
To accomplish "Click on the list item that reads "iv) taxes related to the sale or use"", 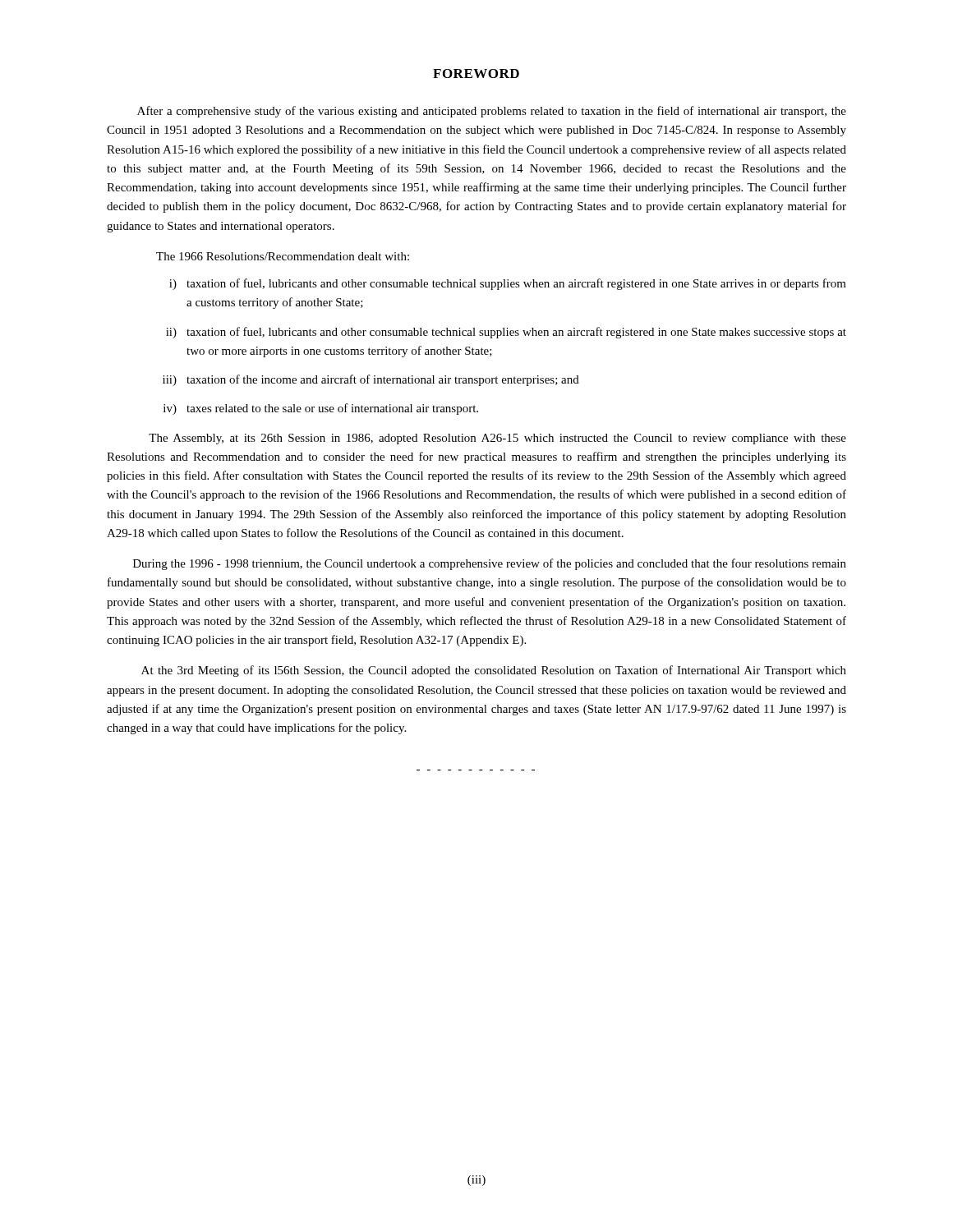I will click(x=489, y=409).
